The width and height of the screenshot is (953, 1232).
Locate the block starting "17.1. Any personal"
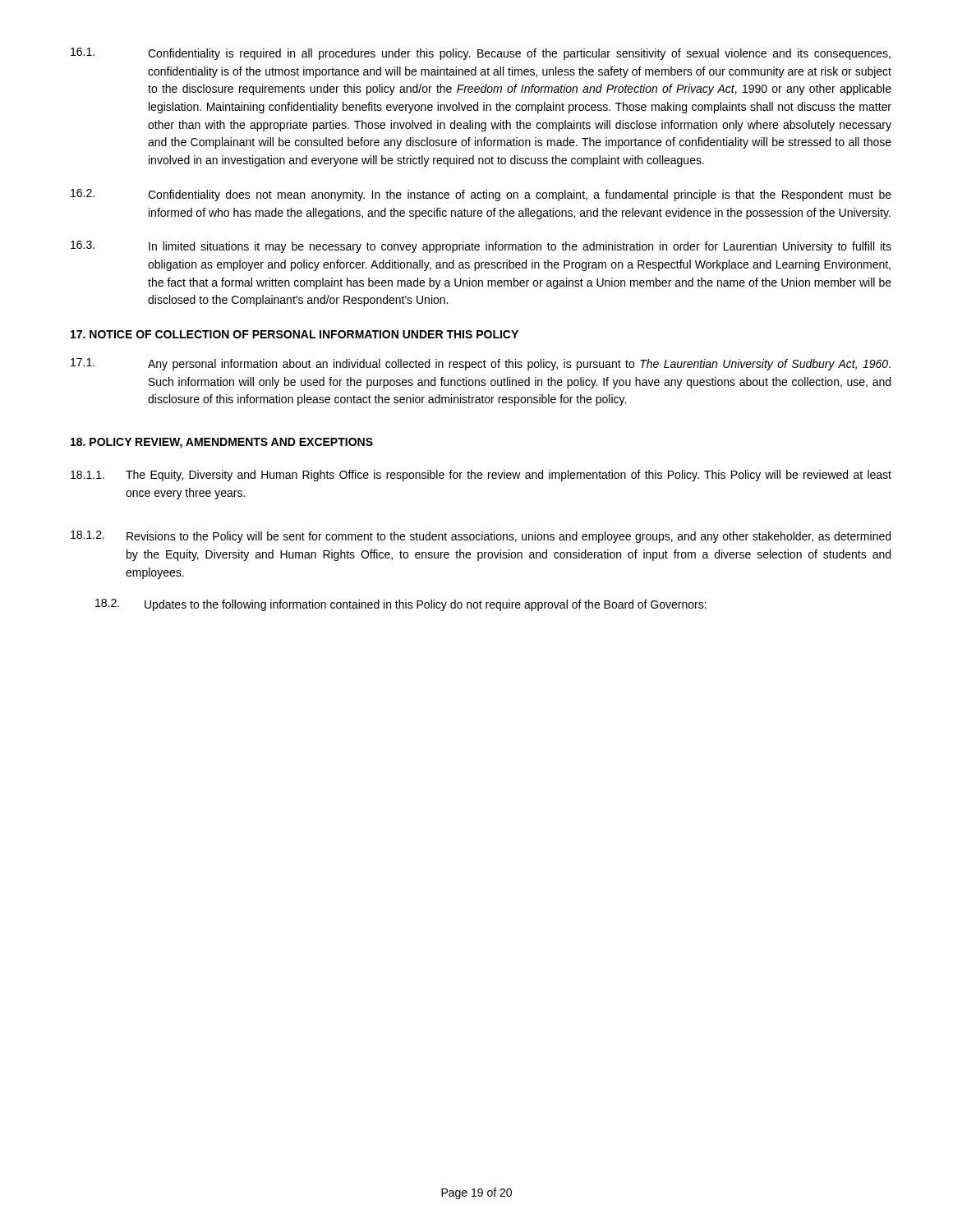tap(481, 382)
